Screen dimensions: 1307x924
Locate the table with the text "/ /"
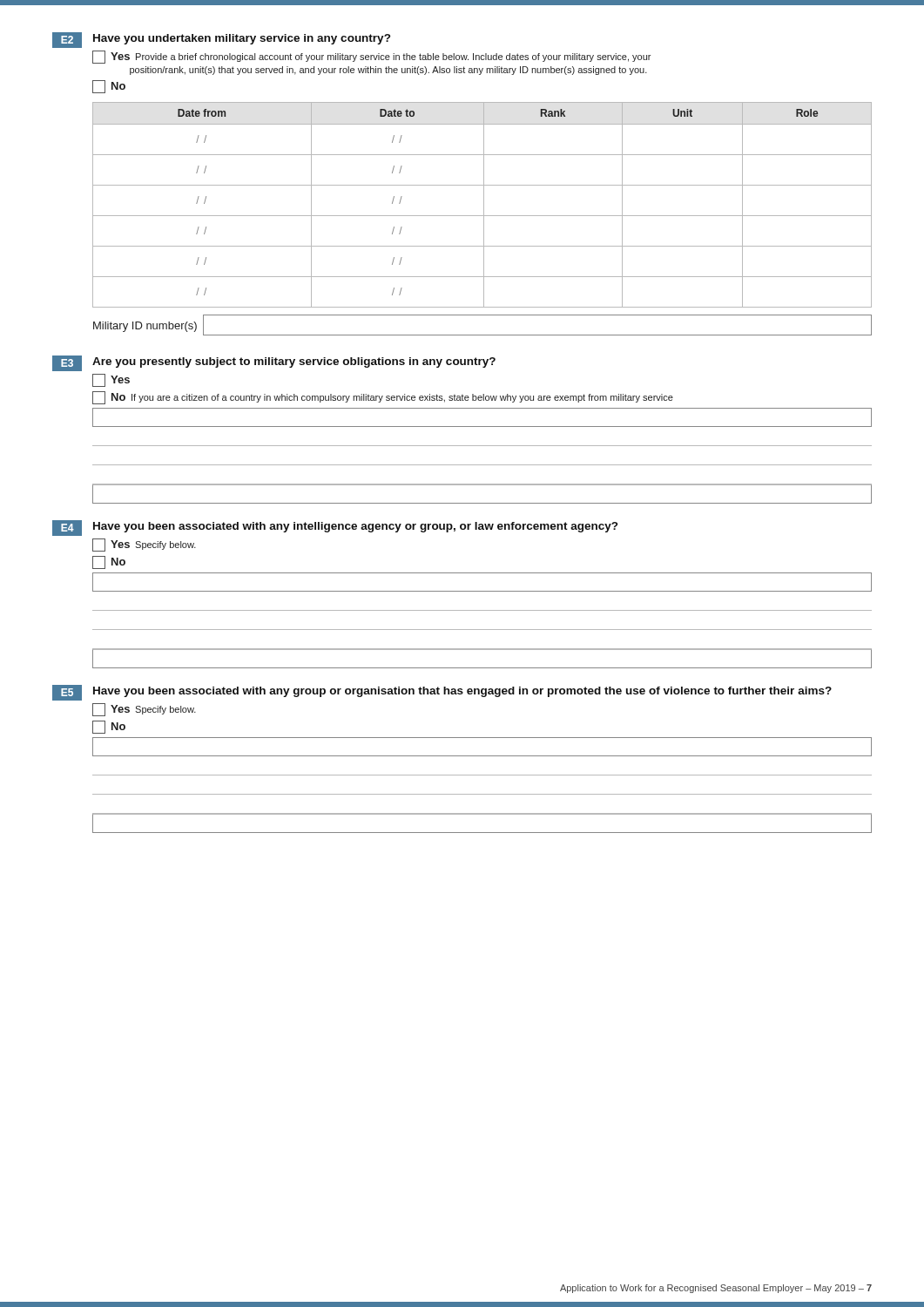pyautogui.click(x=482, y=205)
